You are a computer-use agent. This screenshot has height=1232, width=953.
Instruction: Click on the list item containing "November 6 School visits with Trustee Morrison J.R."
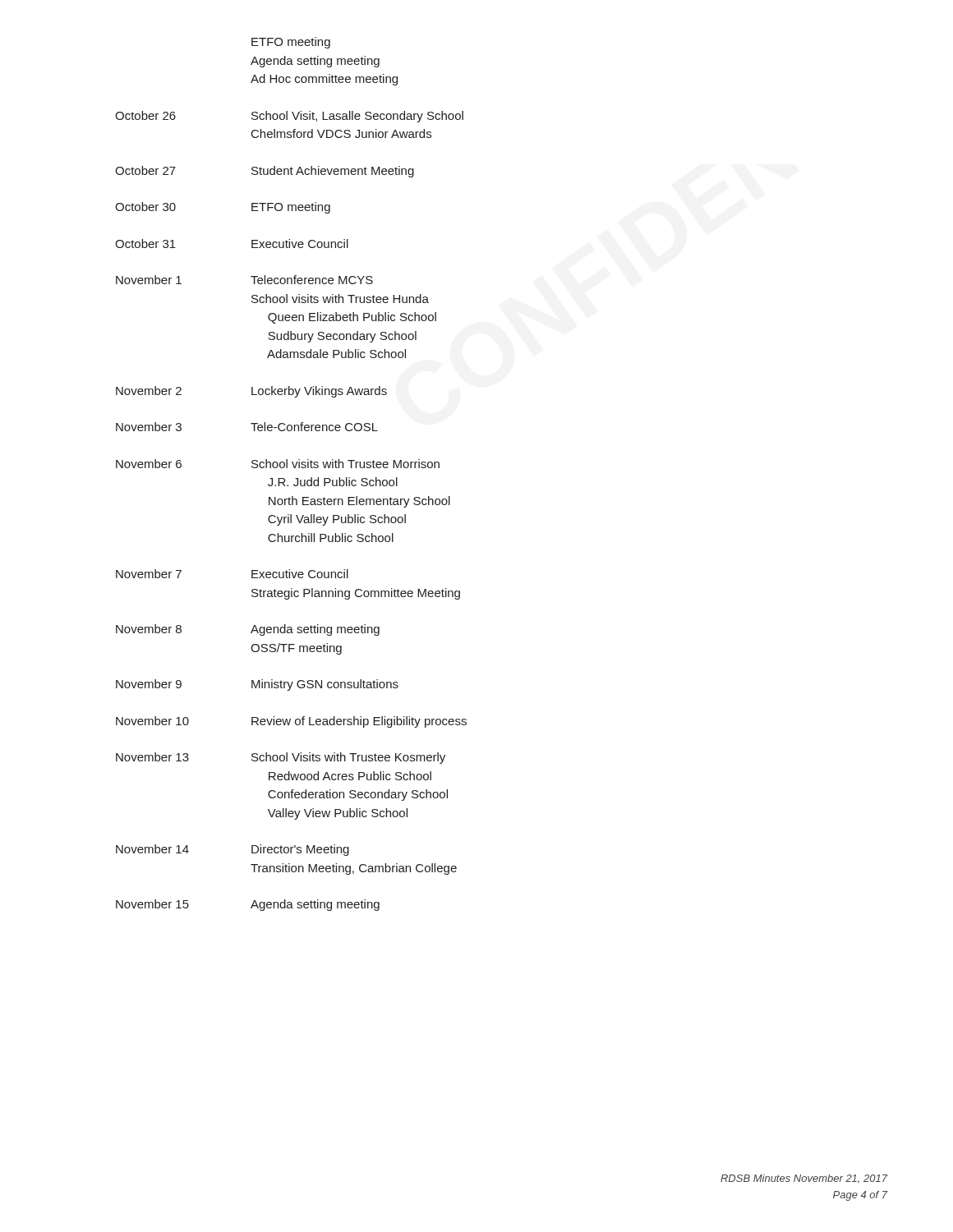[x=278, y=464]
